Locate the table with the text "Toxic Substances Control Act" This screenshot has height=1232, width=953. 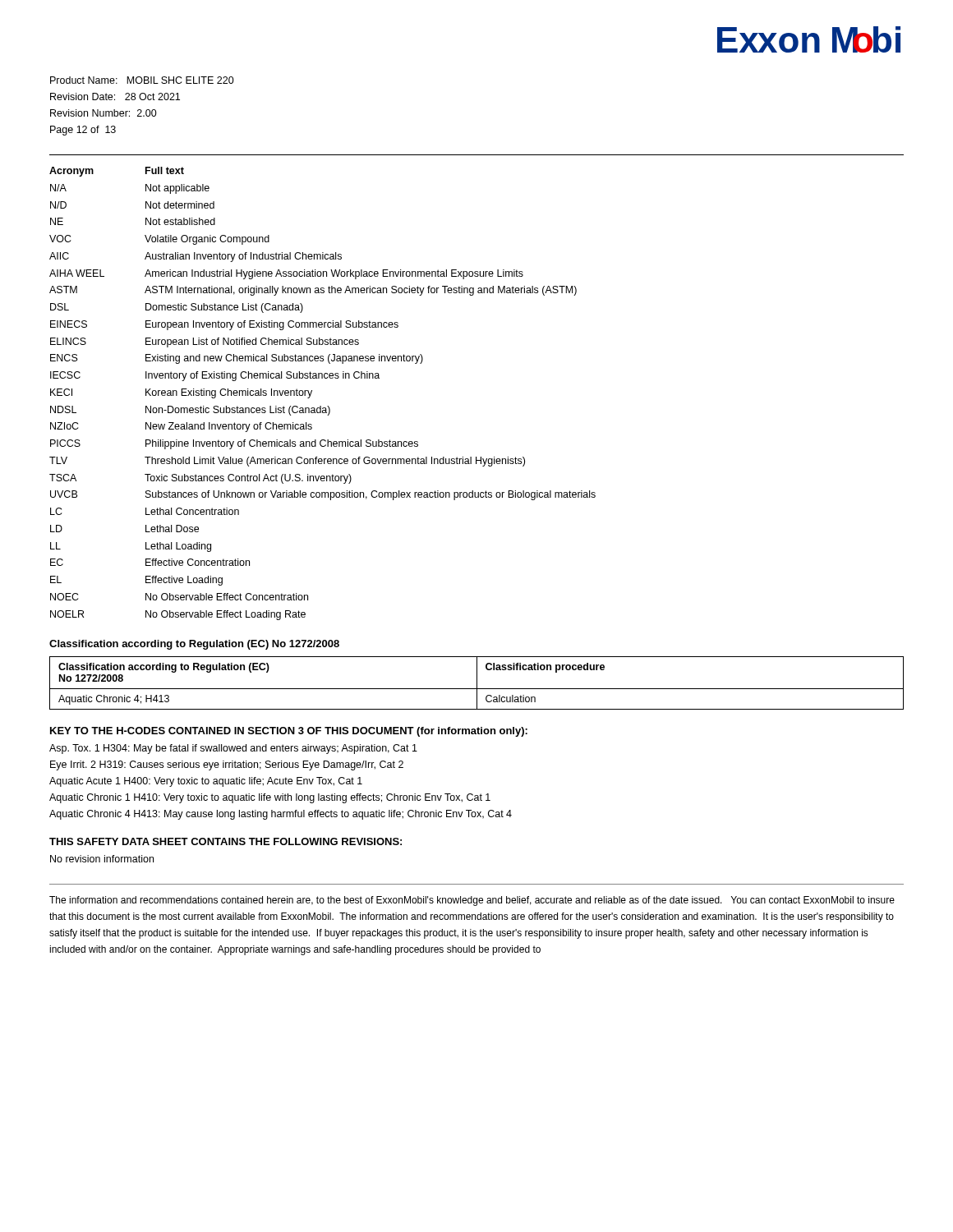click(x=476, y=393)
